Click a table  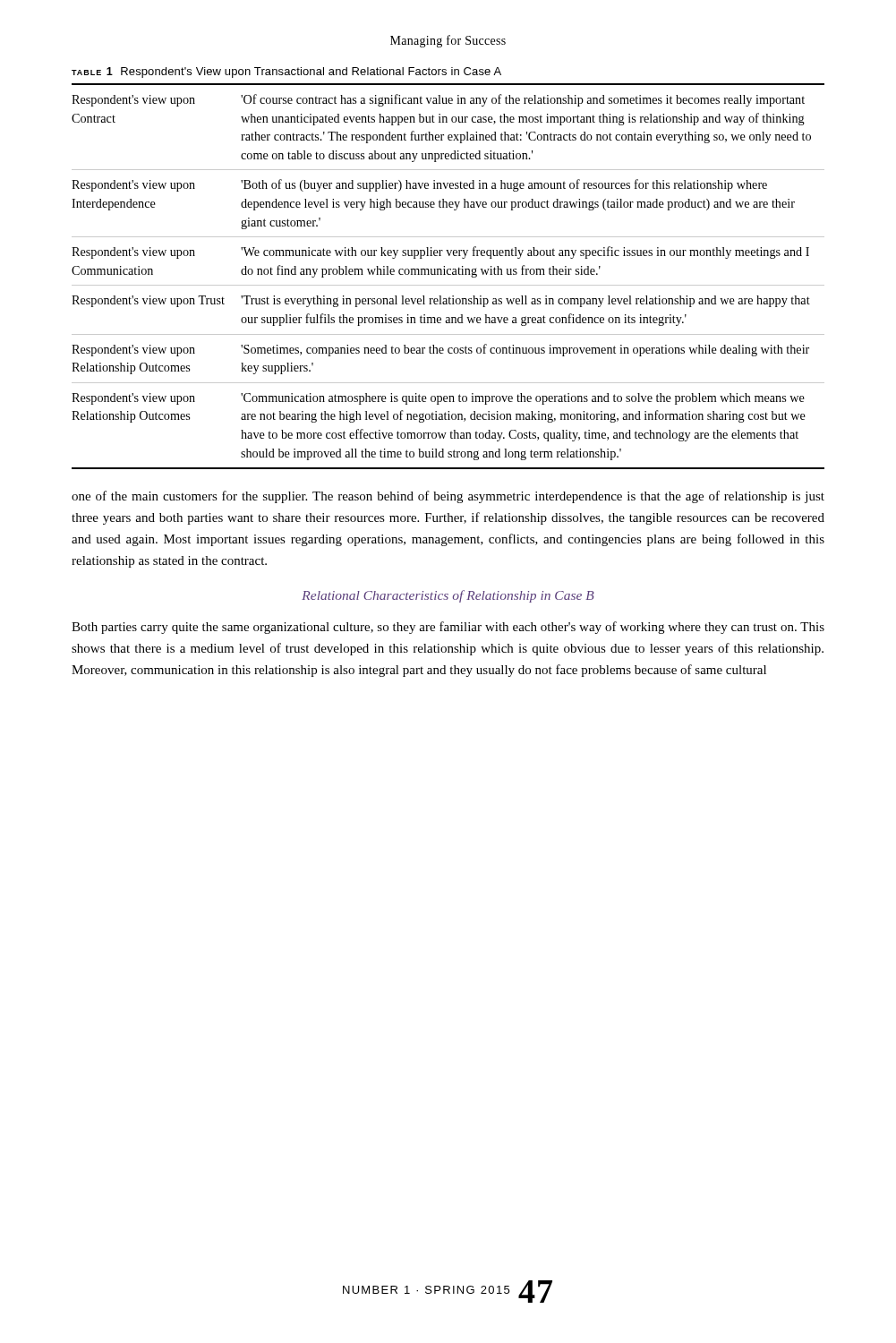448,276
